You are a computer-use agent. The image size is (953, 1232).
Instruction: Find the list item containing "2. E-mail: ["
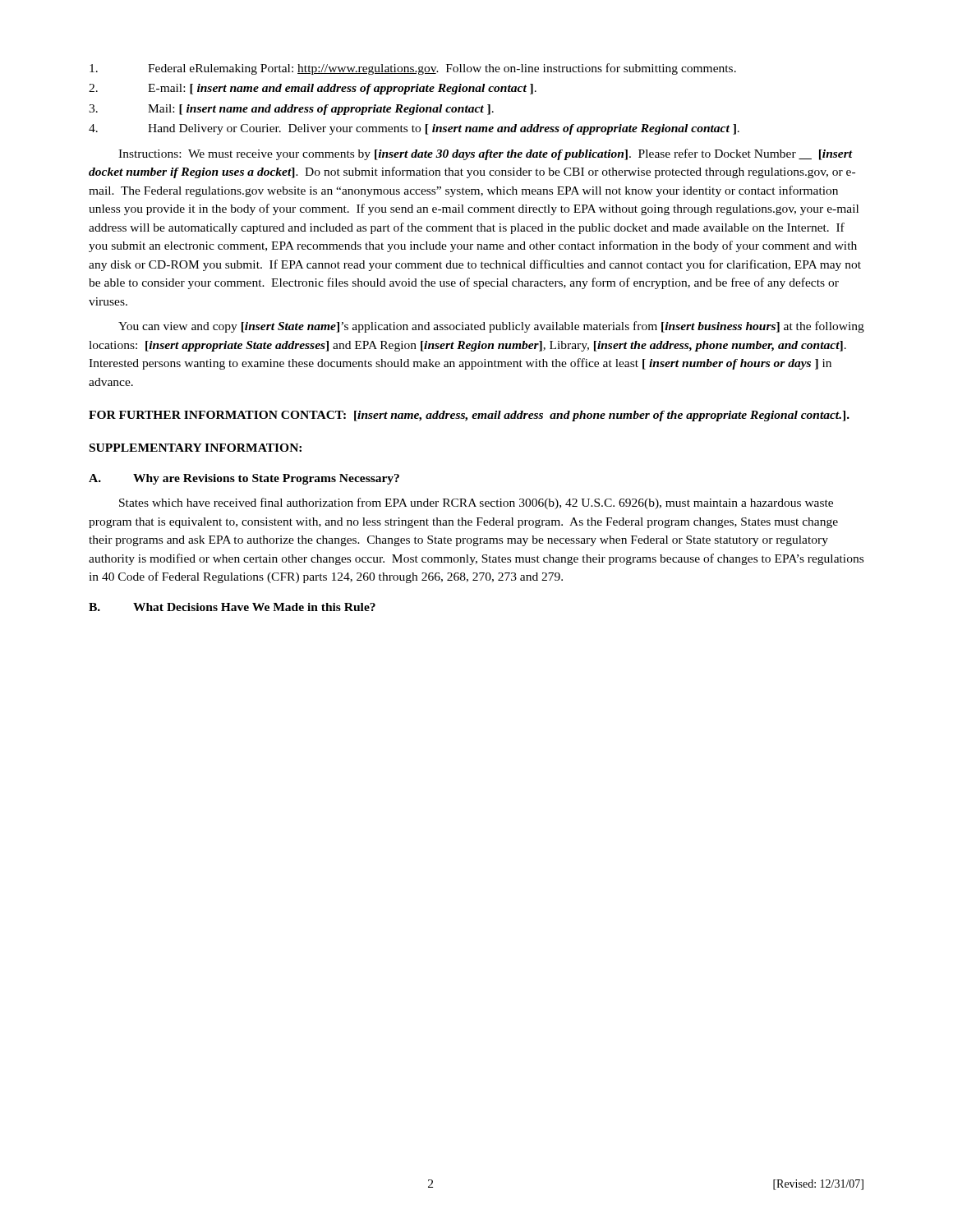coord(476,88)
